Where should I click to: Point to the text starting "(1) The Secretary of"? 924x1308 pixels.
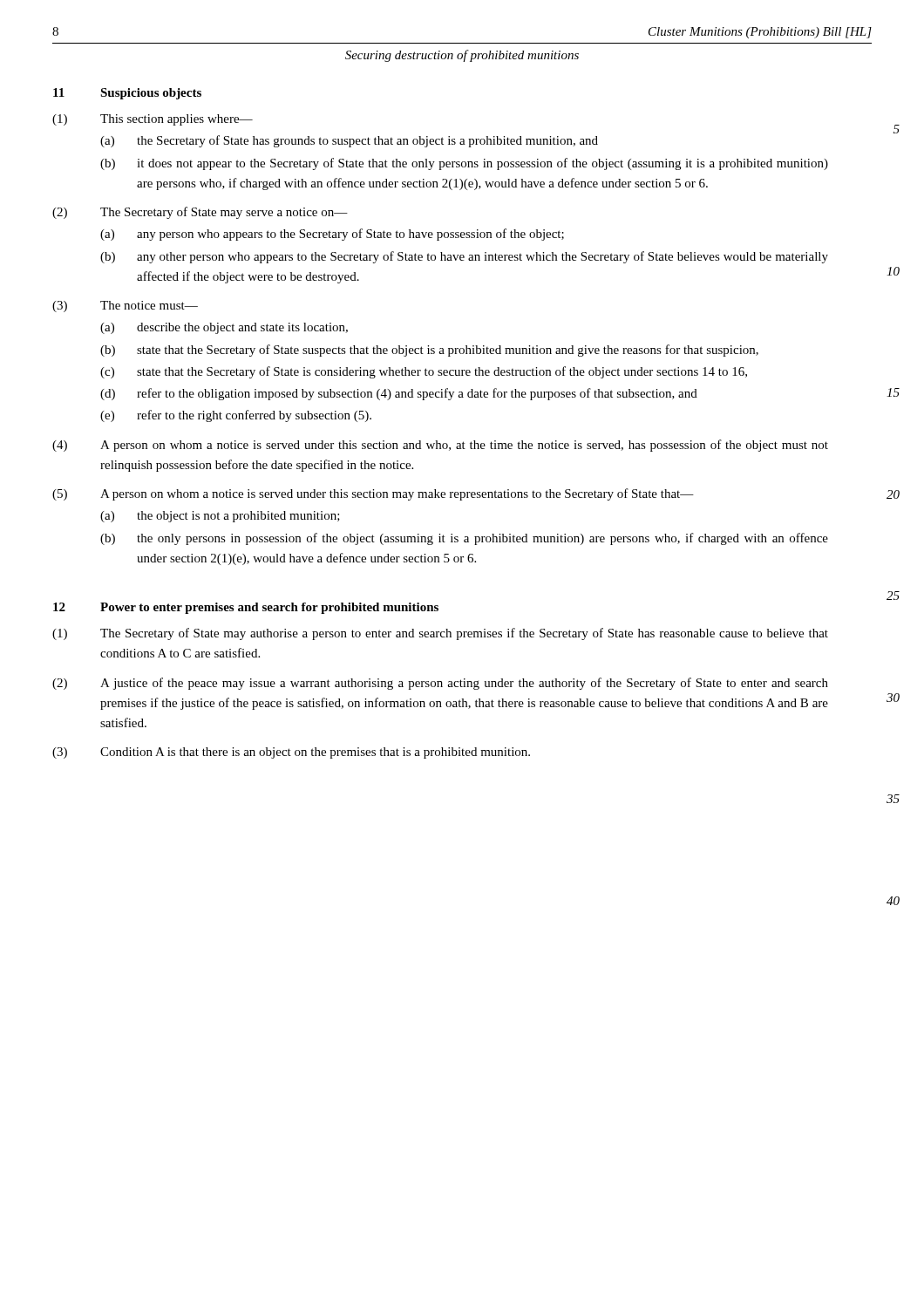pyautogui.click(x=440, y=642)
